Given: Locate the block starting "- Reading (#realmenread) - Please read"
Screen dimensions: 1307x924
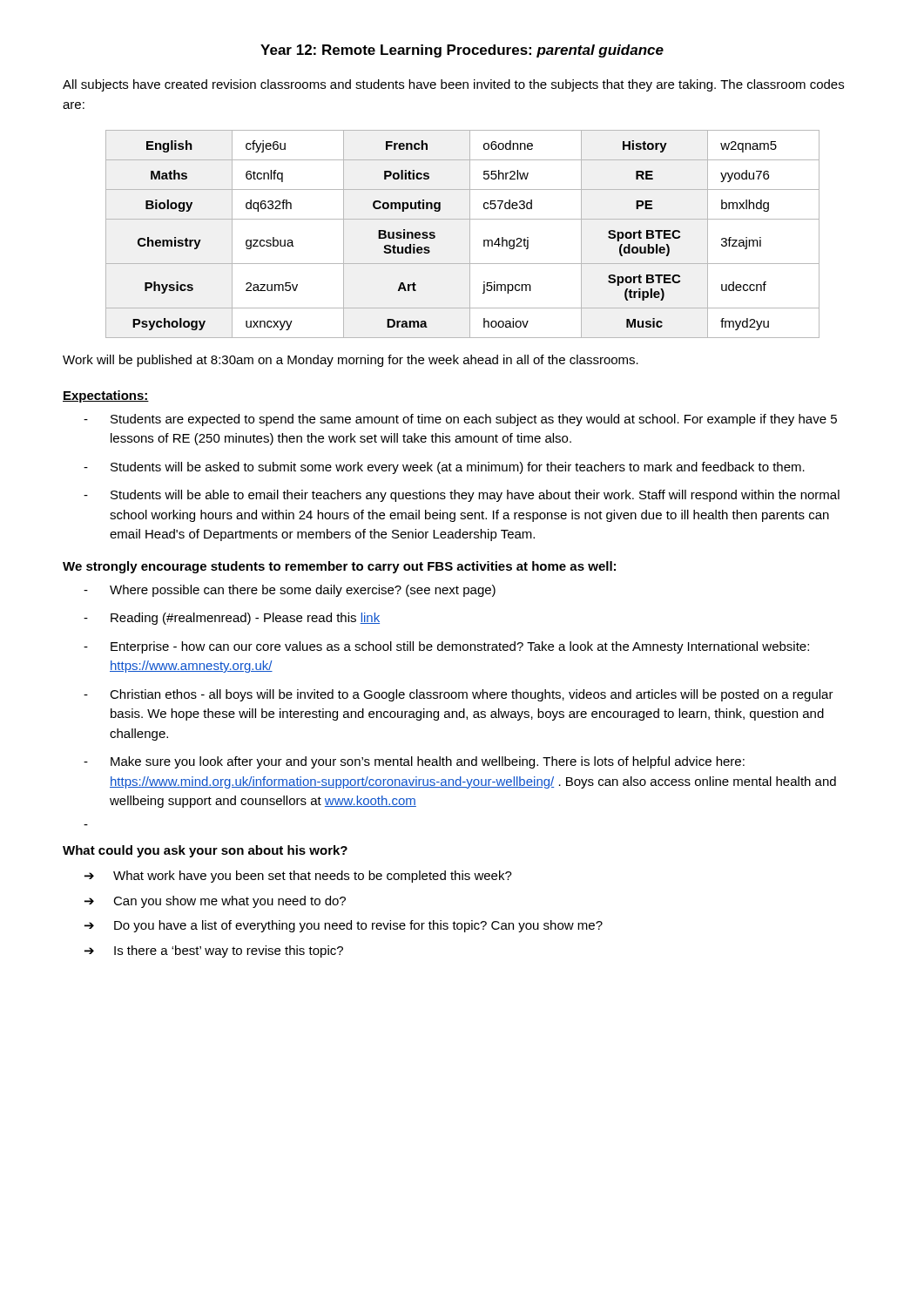Looking at the screenshot, I should (x=232, y=619).
